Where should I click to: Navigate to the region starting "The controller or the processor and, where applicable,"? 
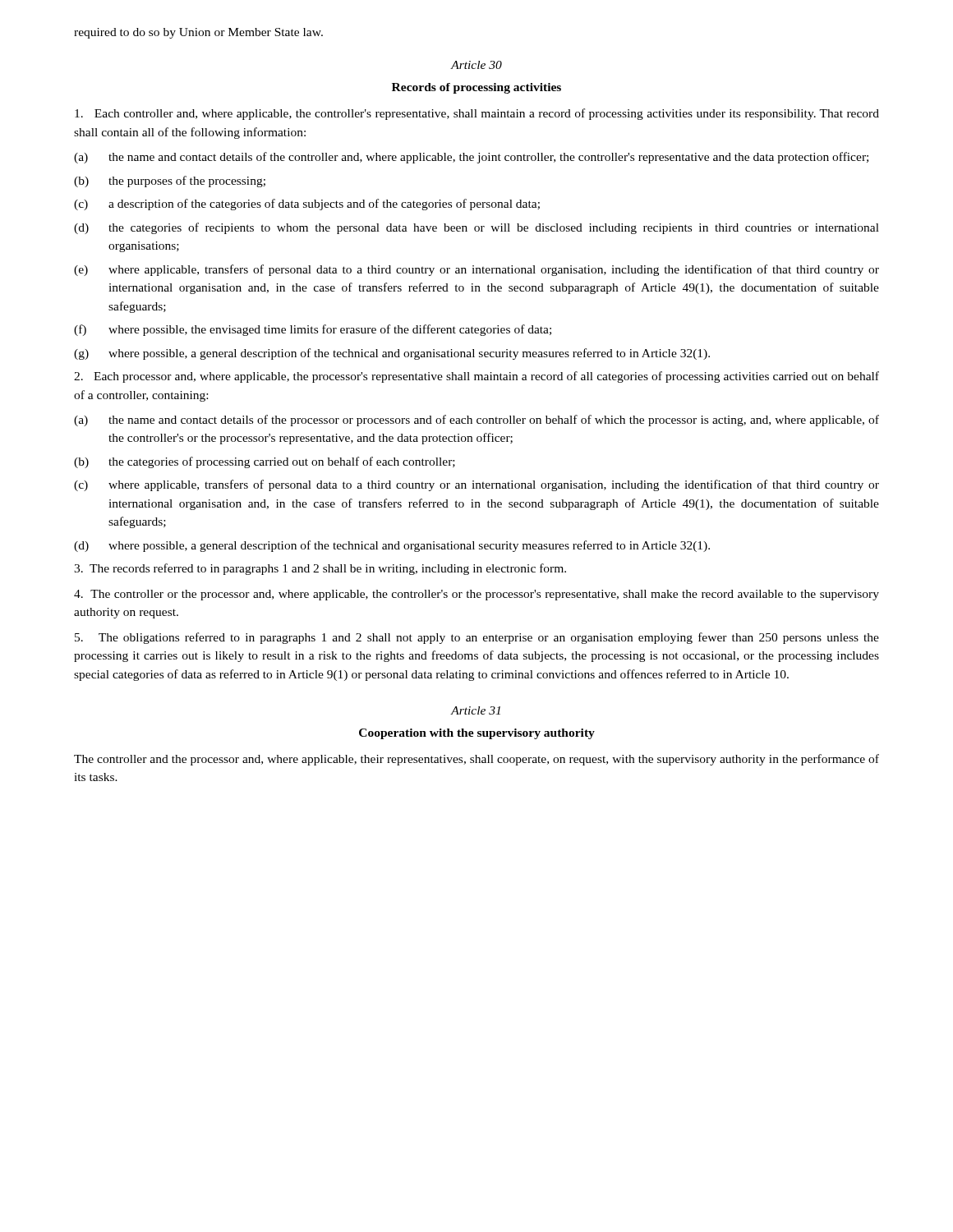coord(476,602)
